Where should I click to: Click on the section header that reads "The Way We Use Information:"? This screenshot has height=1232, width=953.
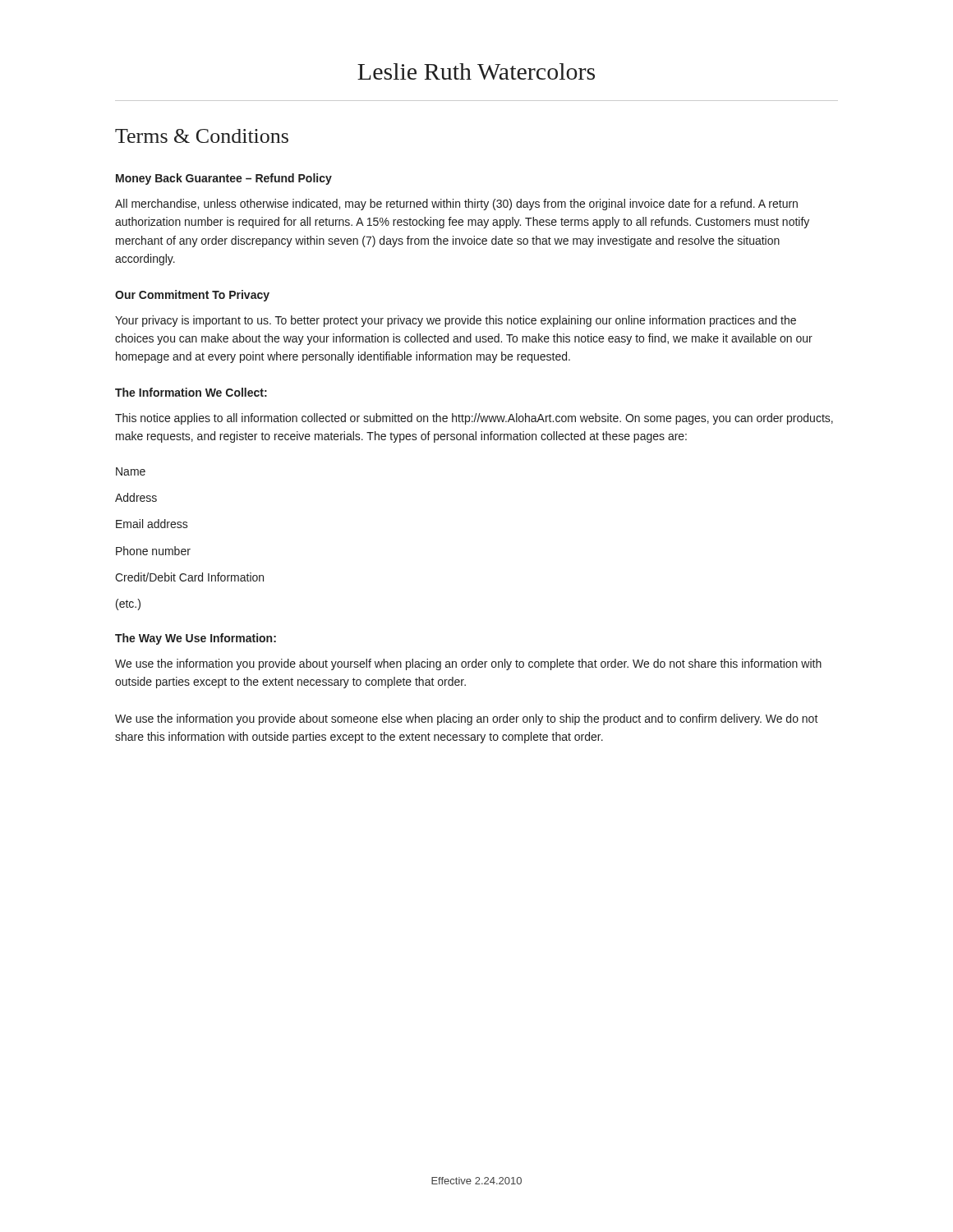(196, 638)
